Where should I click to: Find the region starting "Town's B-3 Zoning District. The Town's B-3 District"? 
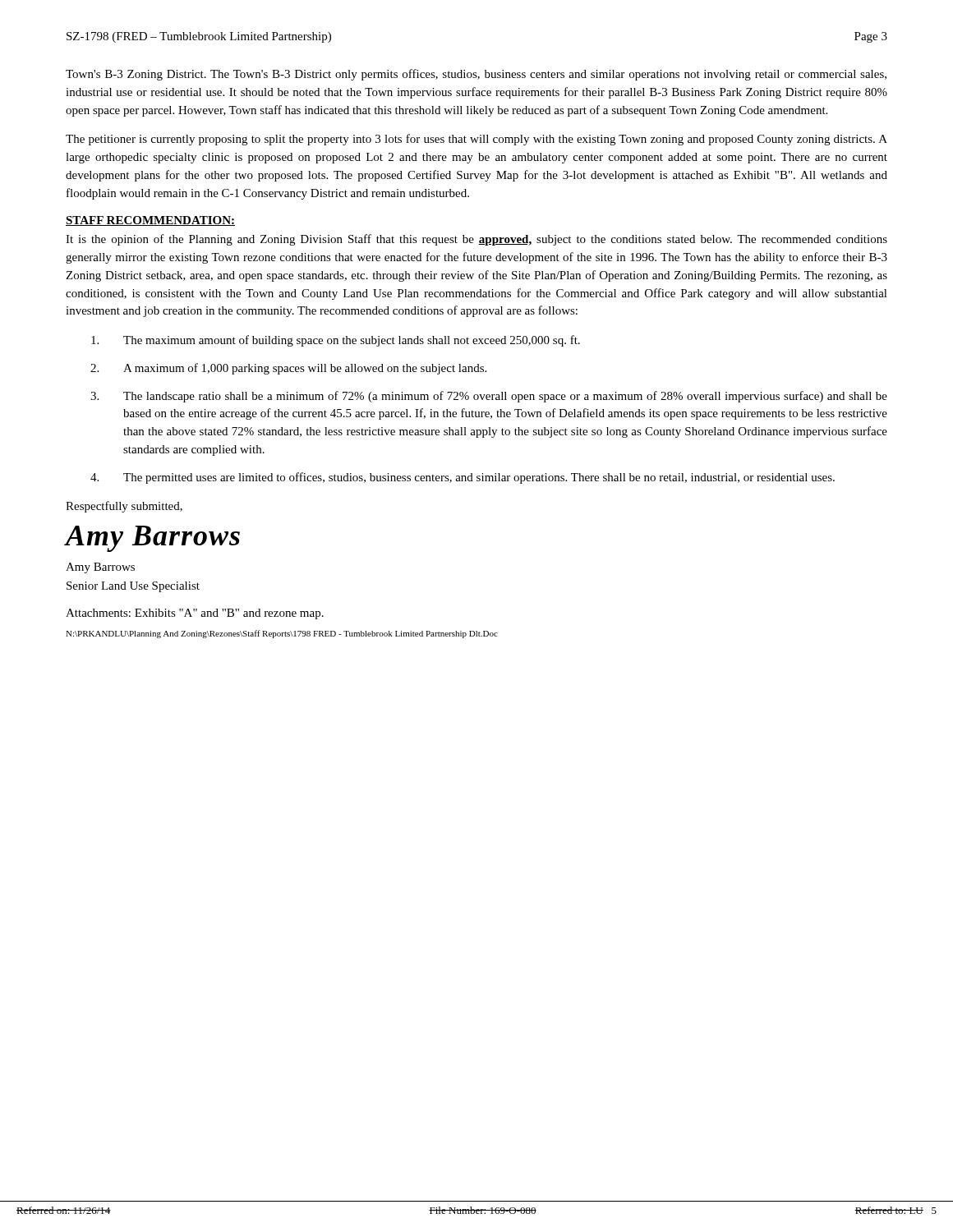click(x=476, y=92)
